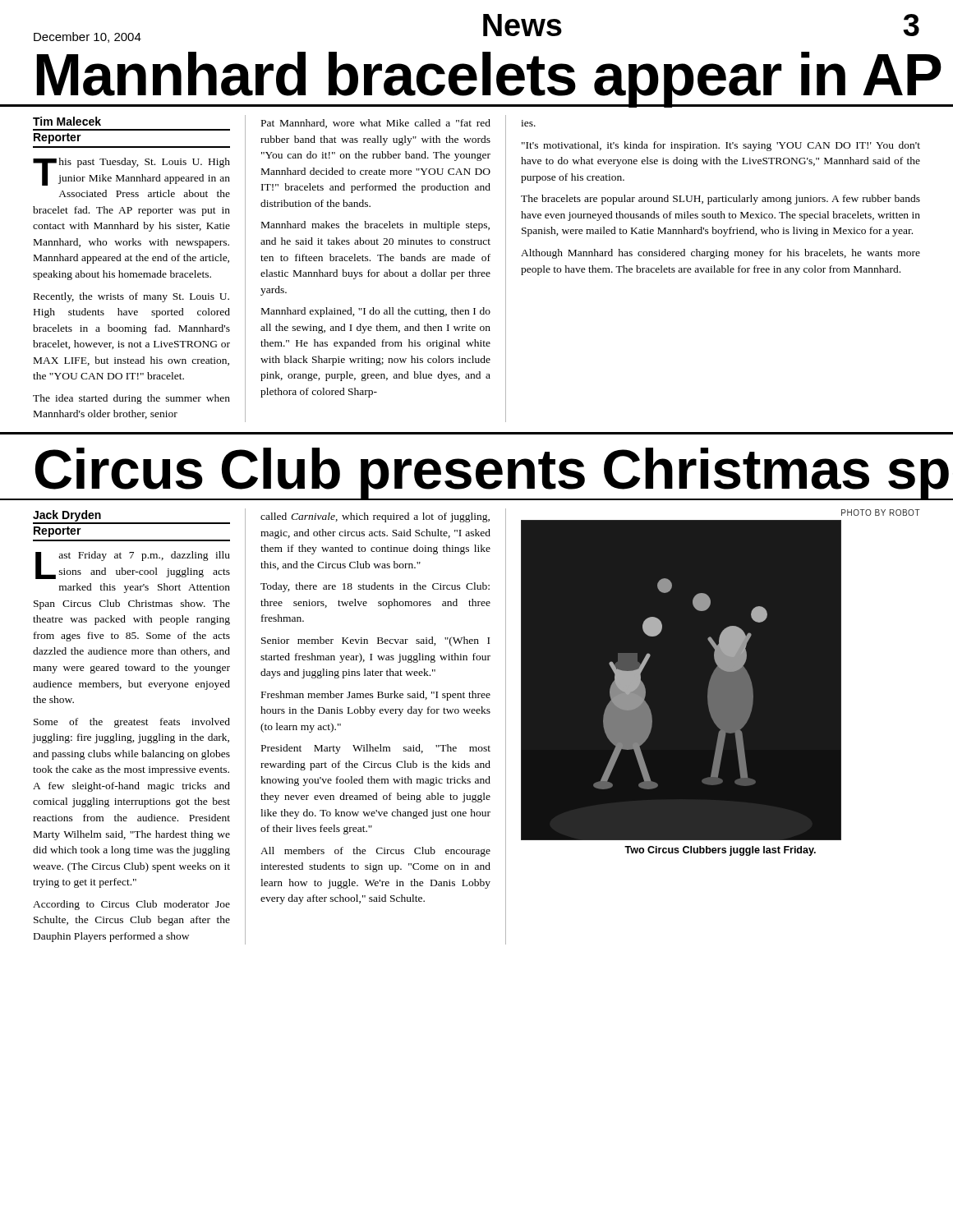Locate the text block containing "President Marty Wilhelm said, "The most rewarding part"
The image size is (953, 1232).
pos(375,788)
